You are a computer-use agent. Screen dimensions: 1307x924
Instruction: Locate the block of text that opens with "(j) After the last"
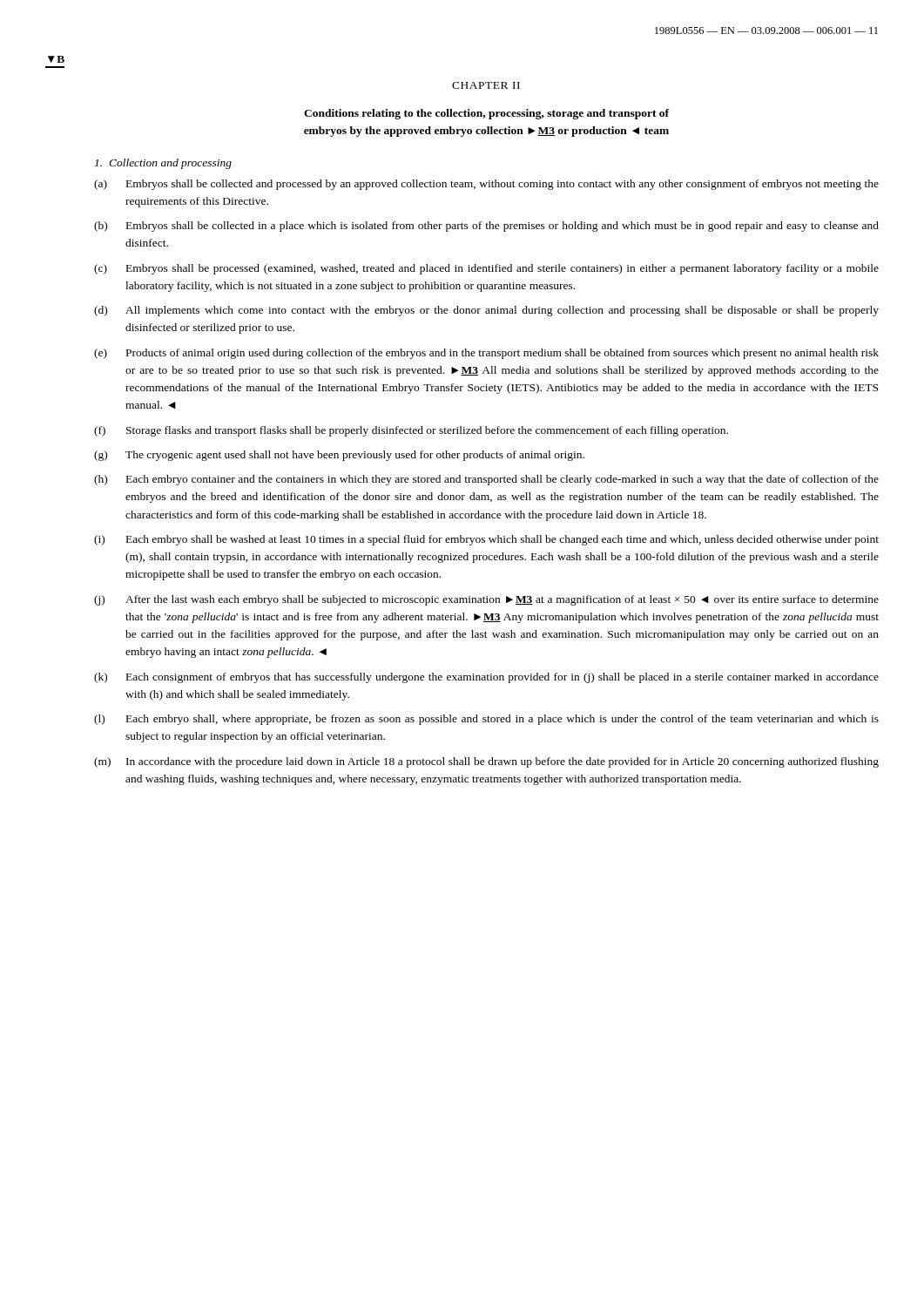[x=486, y=626]
